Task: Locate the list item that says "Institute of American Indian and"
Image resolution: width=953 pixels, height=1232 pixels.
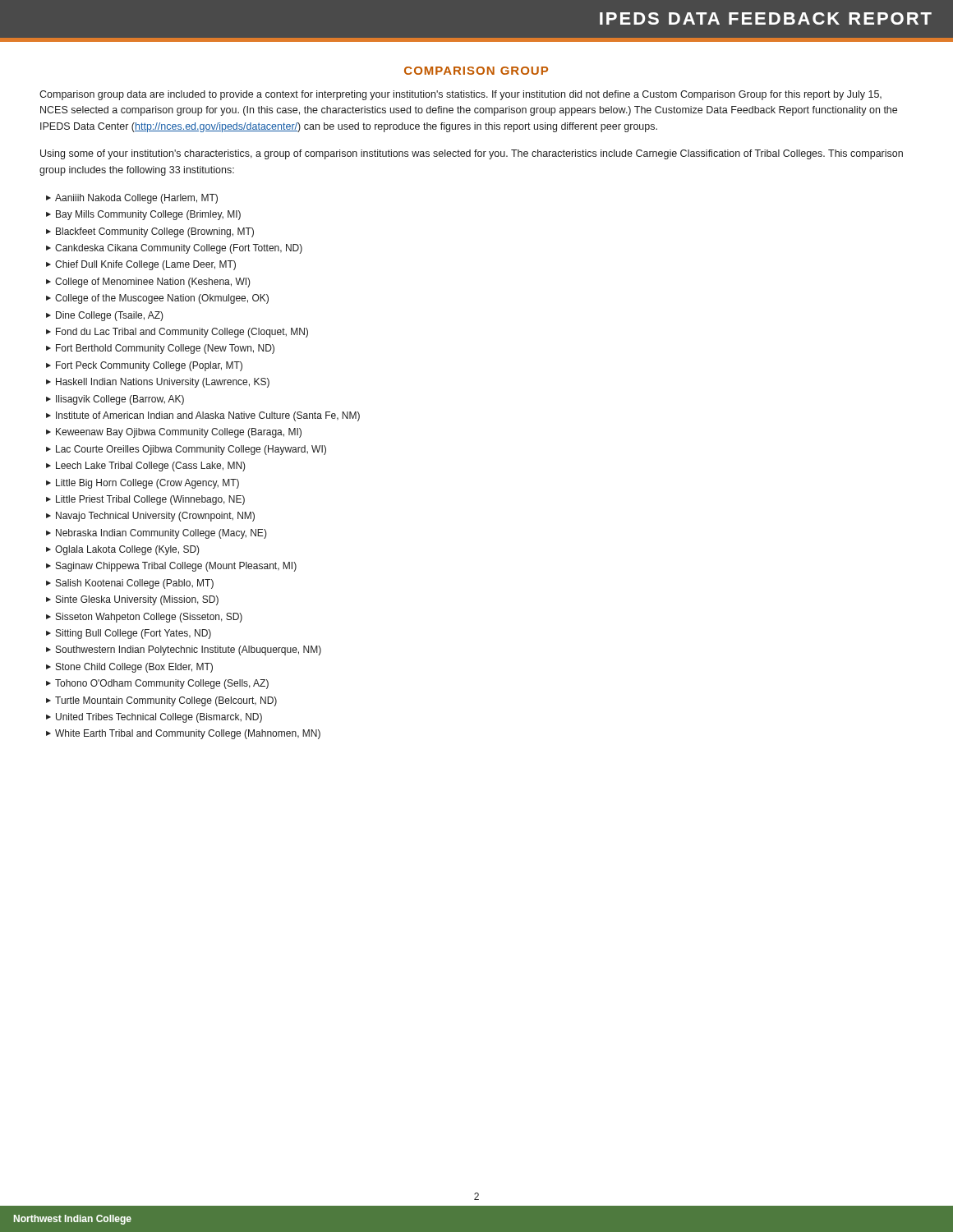Action: coord(208,416)
